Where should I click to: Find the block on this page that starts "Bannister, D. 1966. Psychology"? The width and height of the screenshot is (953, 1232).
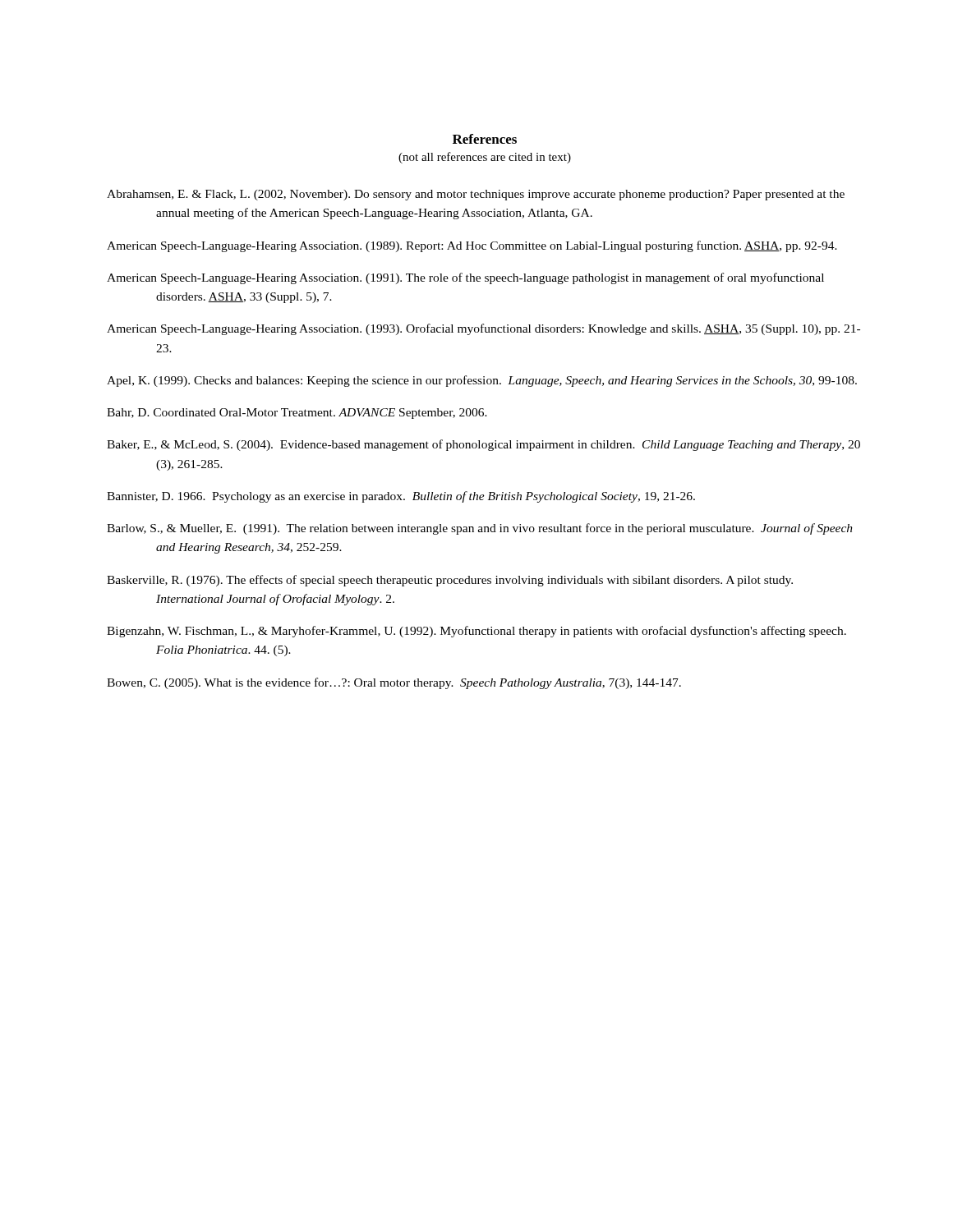(x=401, y=495)
